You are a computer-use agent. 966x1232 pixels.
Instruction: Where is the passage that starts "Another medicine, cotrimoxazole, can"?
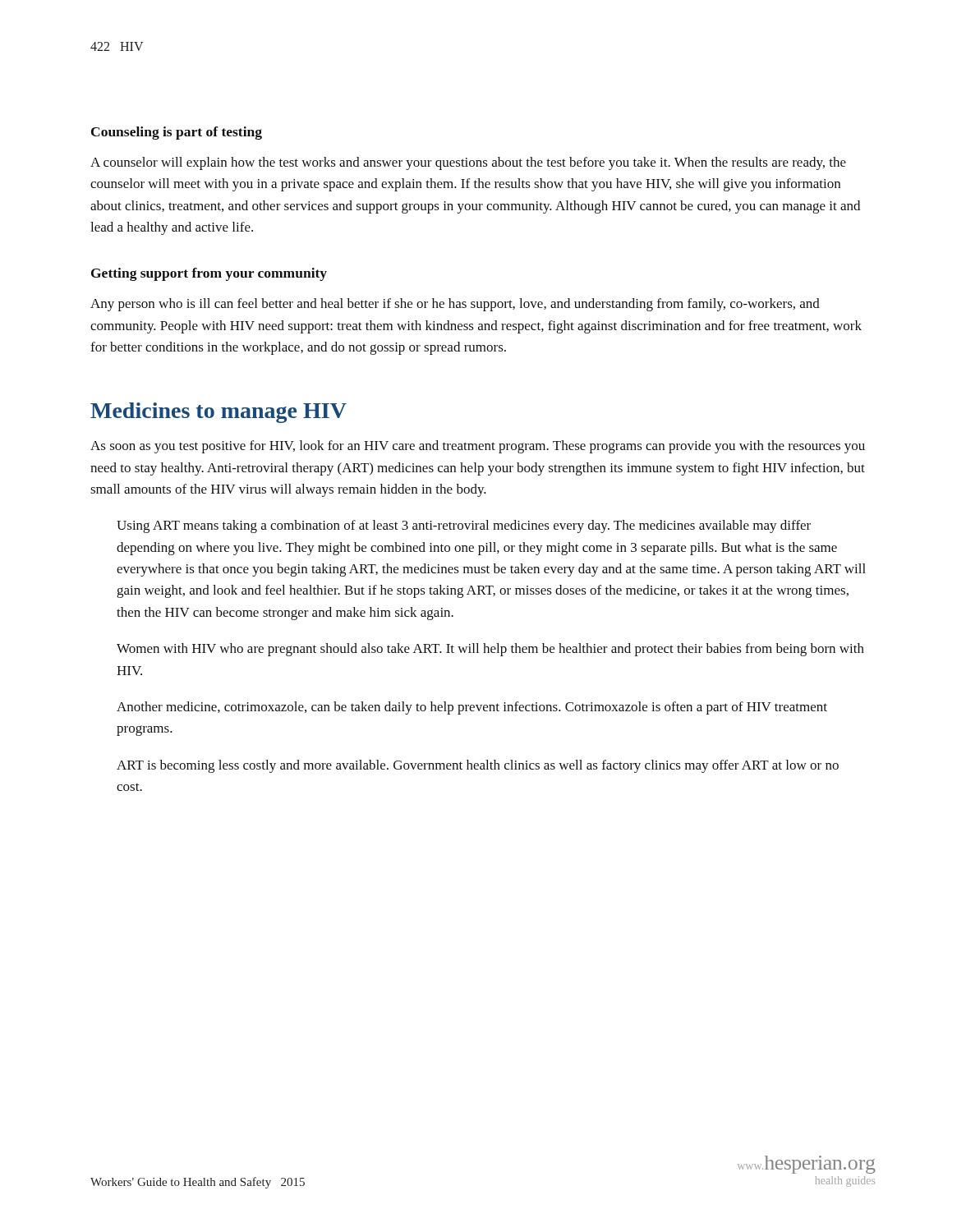click(x=472, y=717)
